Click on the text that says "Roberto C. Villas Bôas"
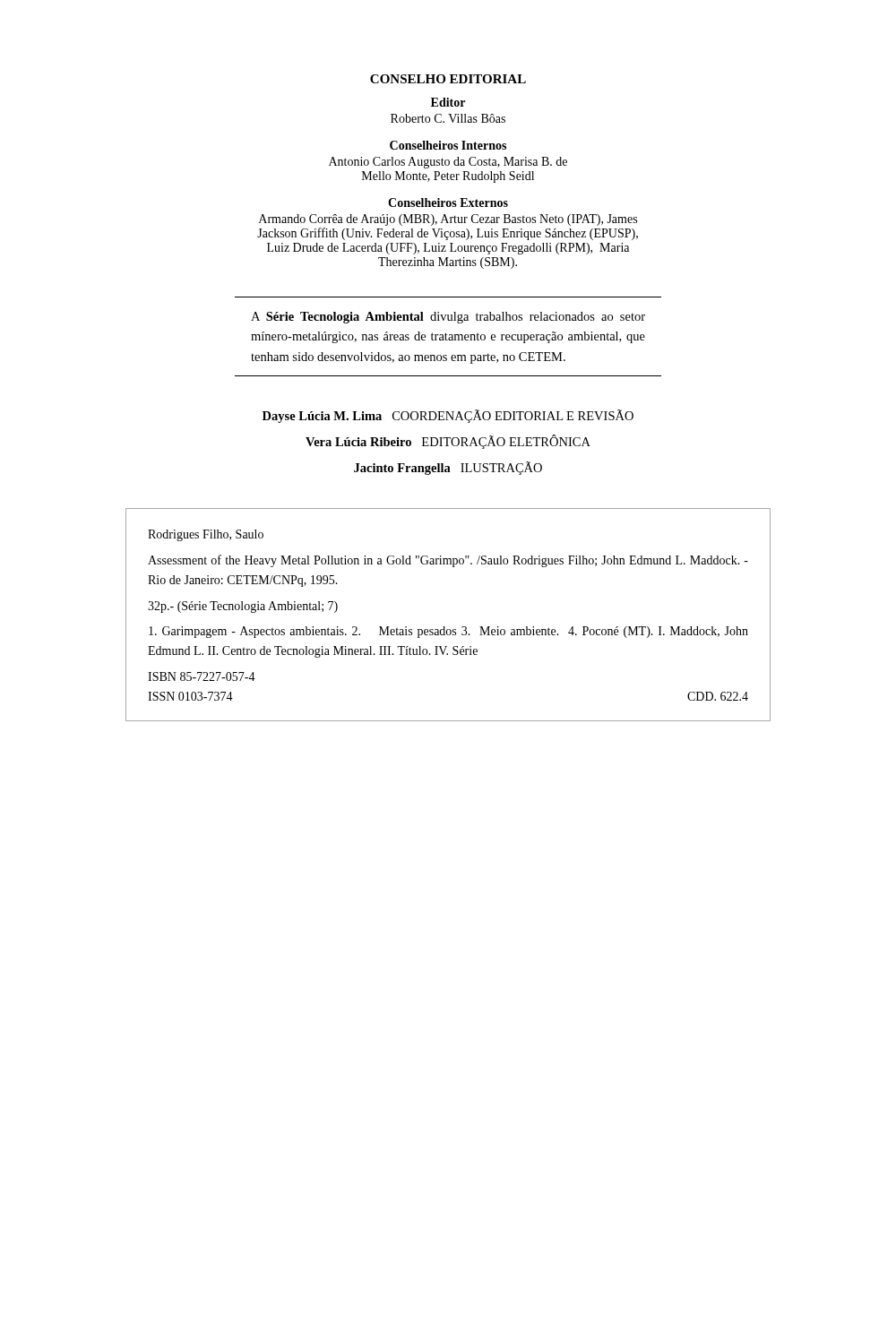 click(448, 119)
